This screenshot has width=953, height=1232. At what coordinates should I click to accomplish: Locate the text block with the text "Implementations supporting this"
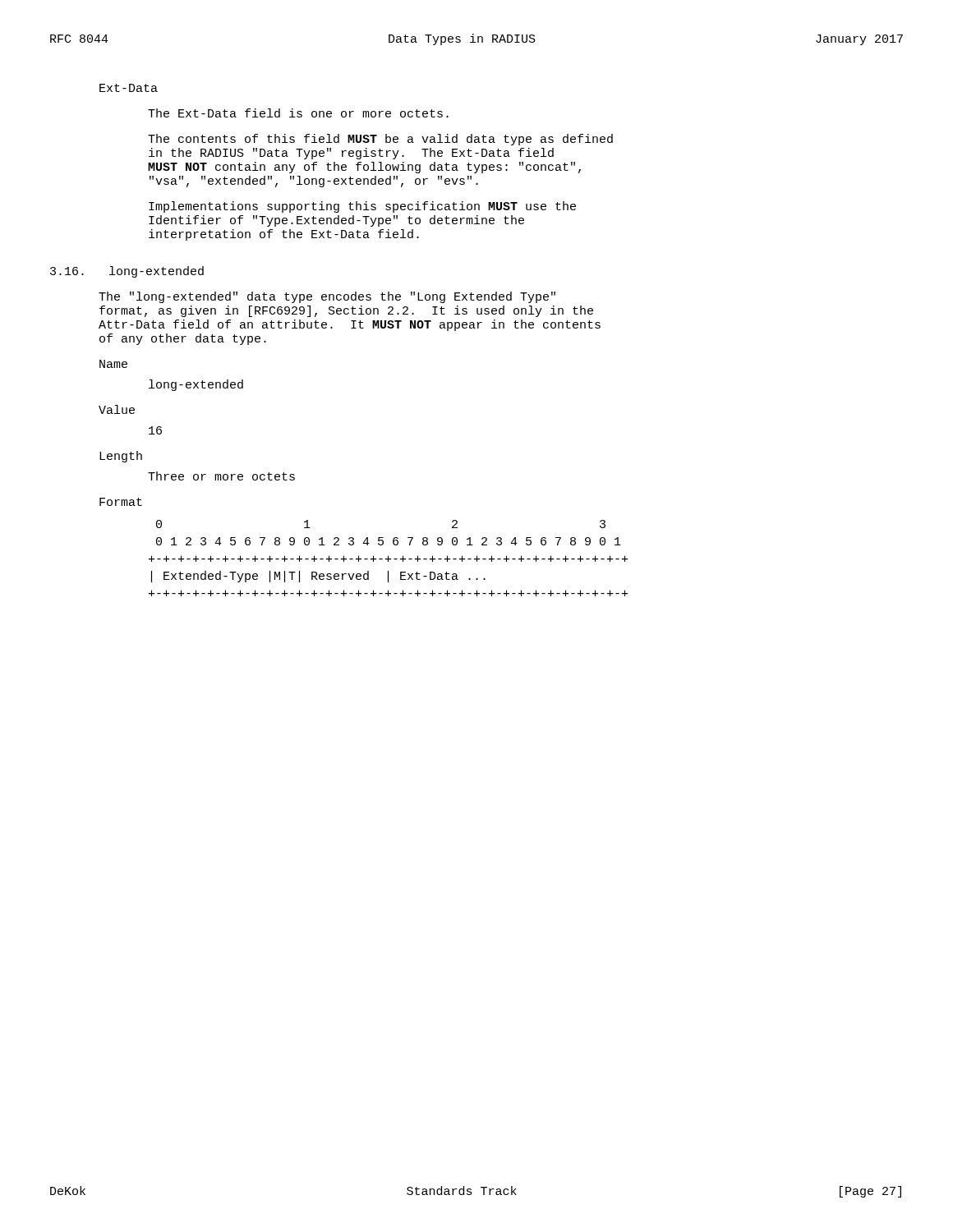coord(362,221)
